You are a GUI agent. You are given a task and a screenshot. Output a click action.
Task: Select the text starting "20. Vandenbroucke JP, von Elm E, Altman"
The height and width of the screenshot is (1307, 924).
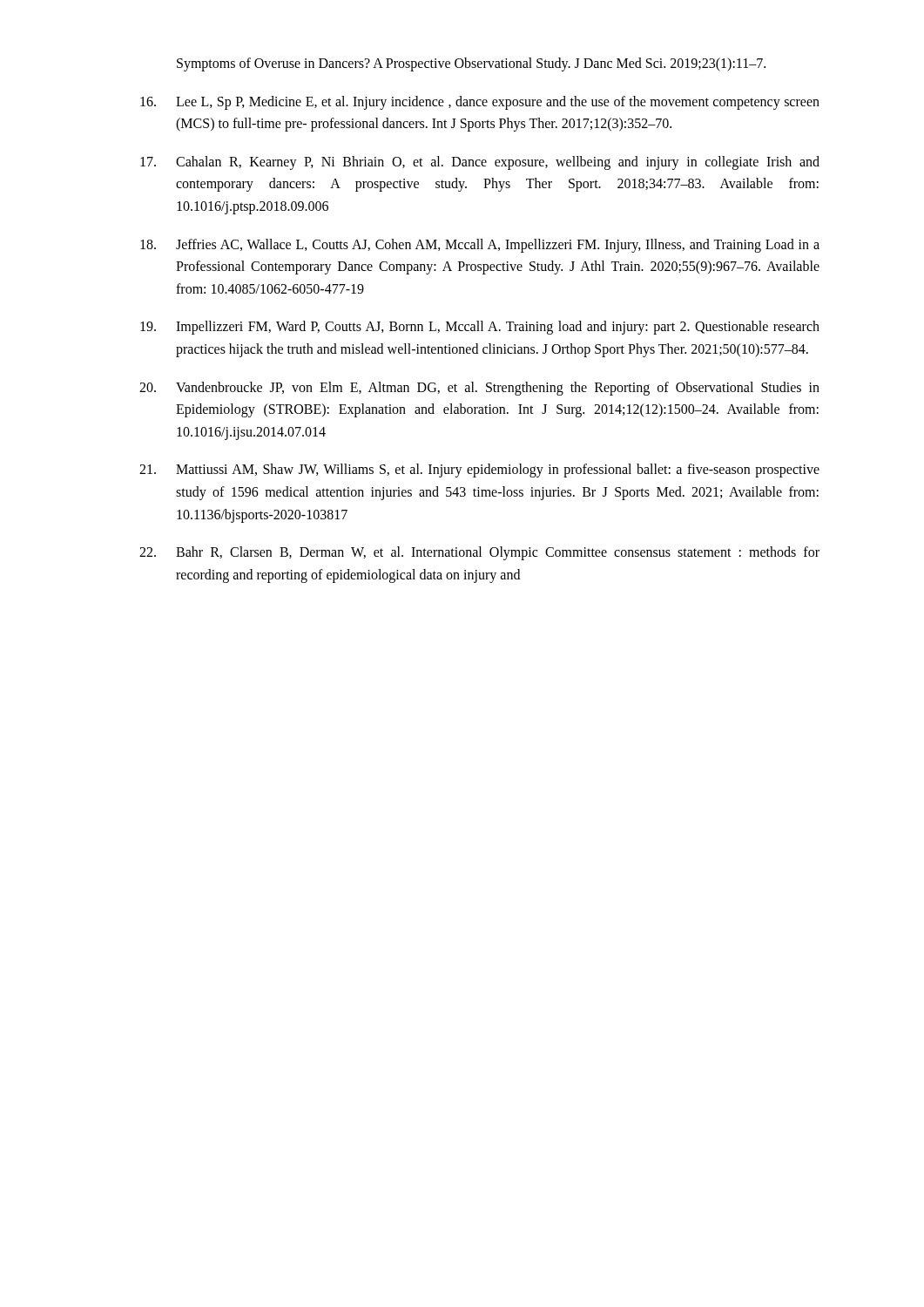[479, 409]
